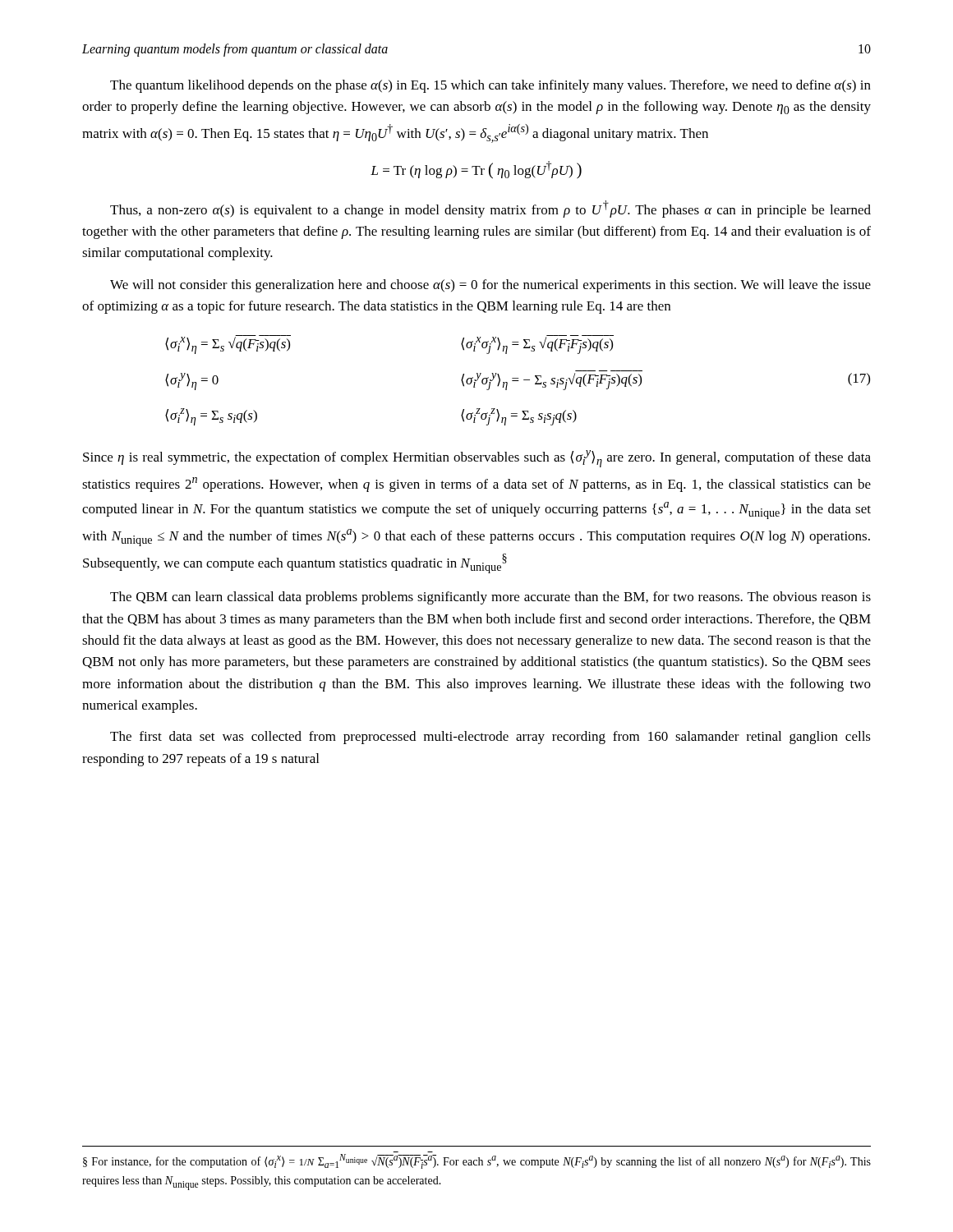953x1232 pixels.
Task: Locate the formula that says "⟨σix⟩η = Σs √q(Fis)q(s) ⟨σiy⟩η = 0"
Action: coord(476,379)
